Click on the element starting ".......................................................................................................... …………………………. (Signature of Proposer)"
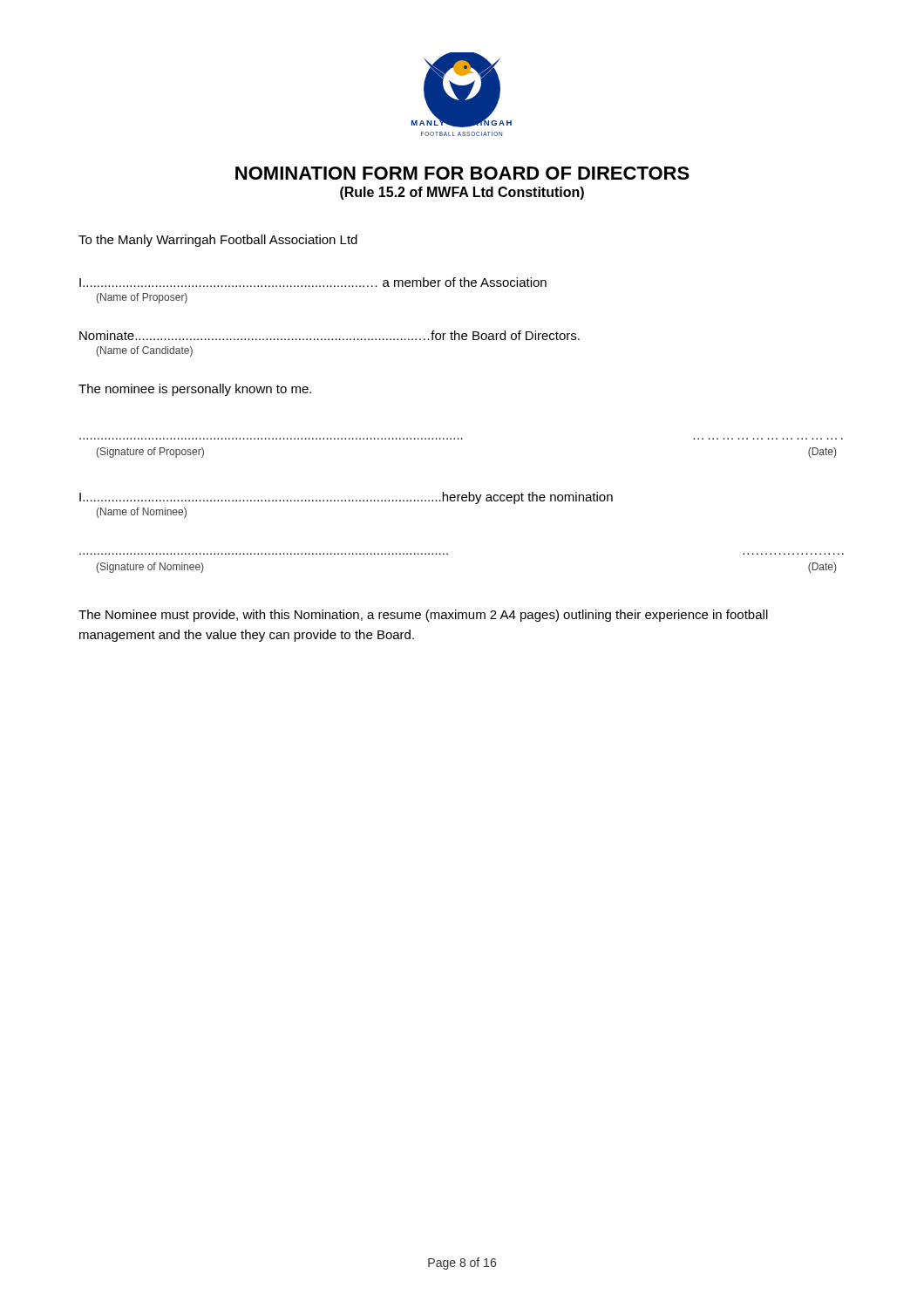924x1308 pixels. pos(462,443)
